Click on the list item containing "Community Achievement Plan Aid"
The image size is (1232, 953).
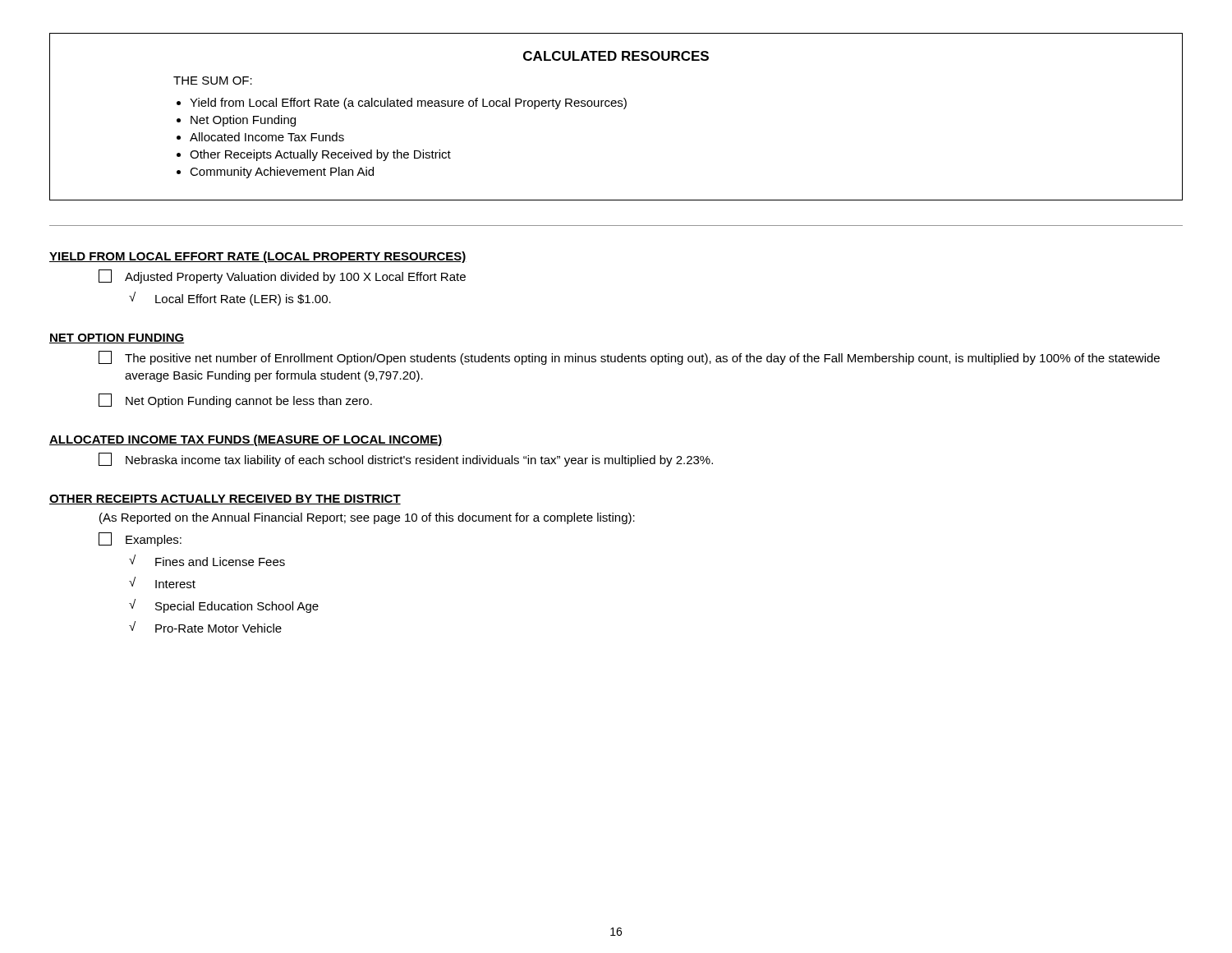[x=282, y=171]
